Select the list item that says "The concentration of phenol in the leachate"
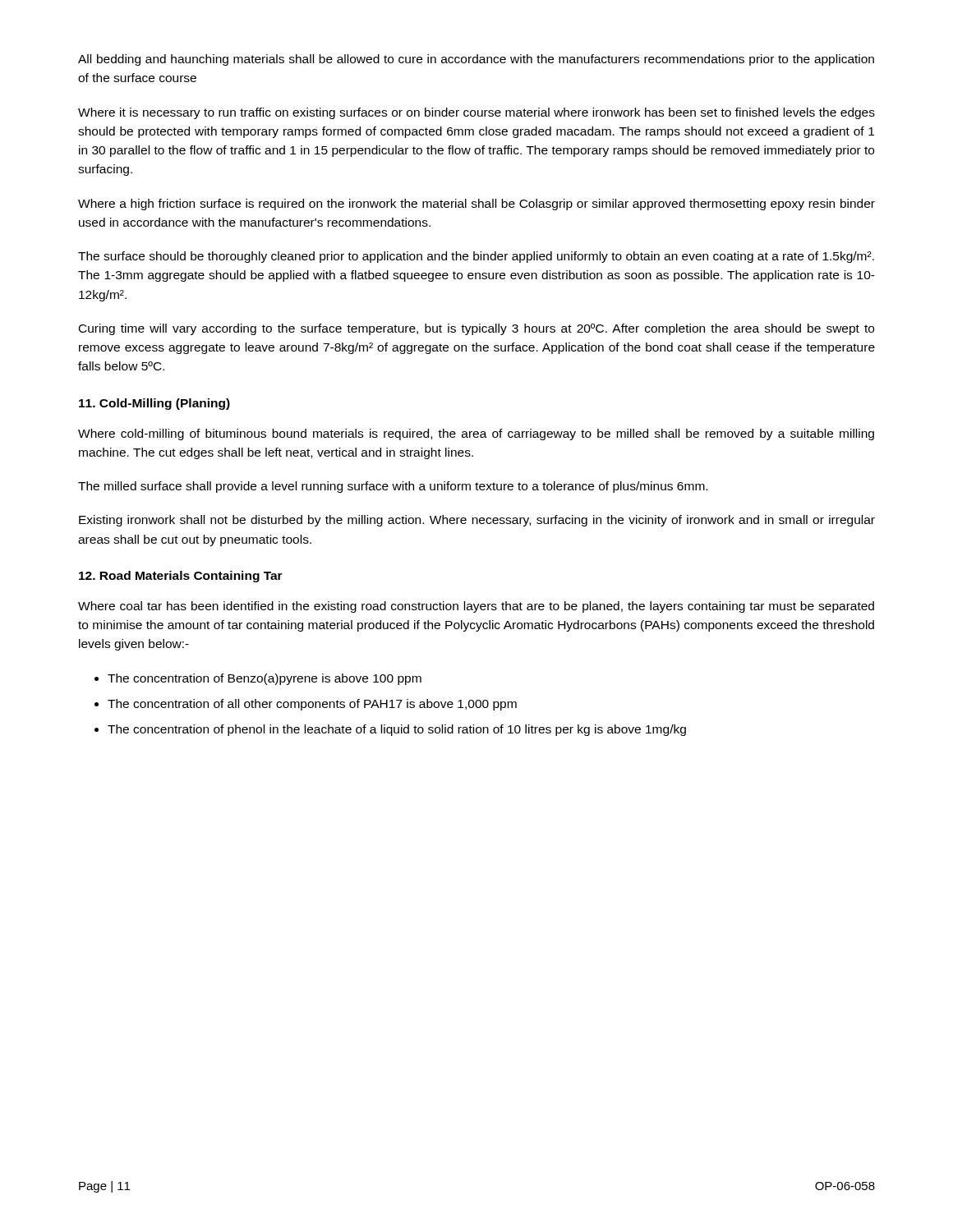This screenshot has height=1232, width=953. [397, 729]
